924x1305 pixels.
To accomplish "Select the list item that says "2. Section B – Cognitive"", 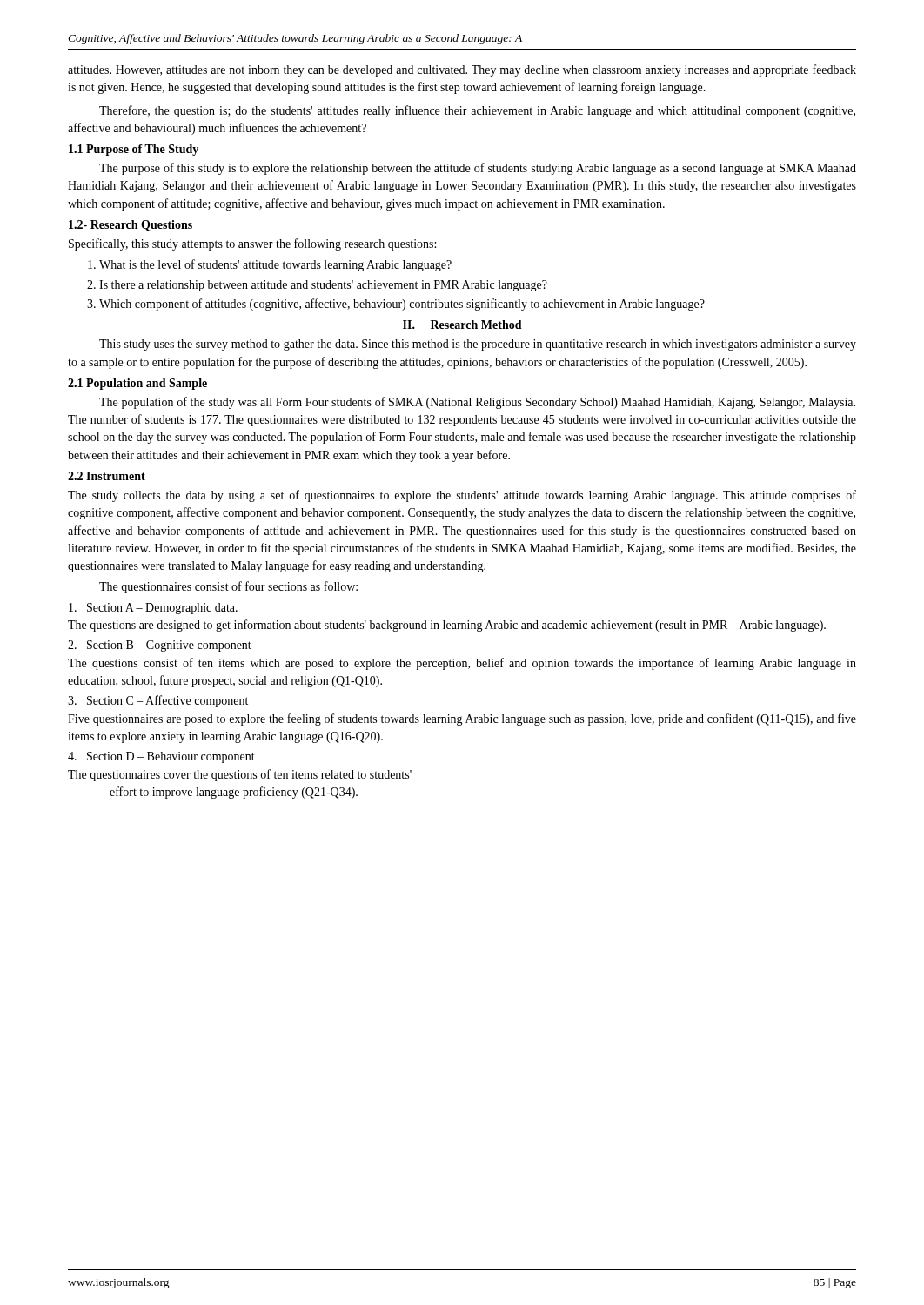I will (x=462, y=664).
